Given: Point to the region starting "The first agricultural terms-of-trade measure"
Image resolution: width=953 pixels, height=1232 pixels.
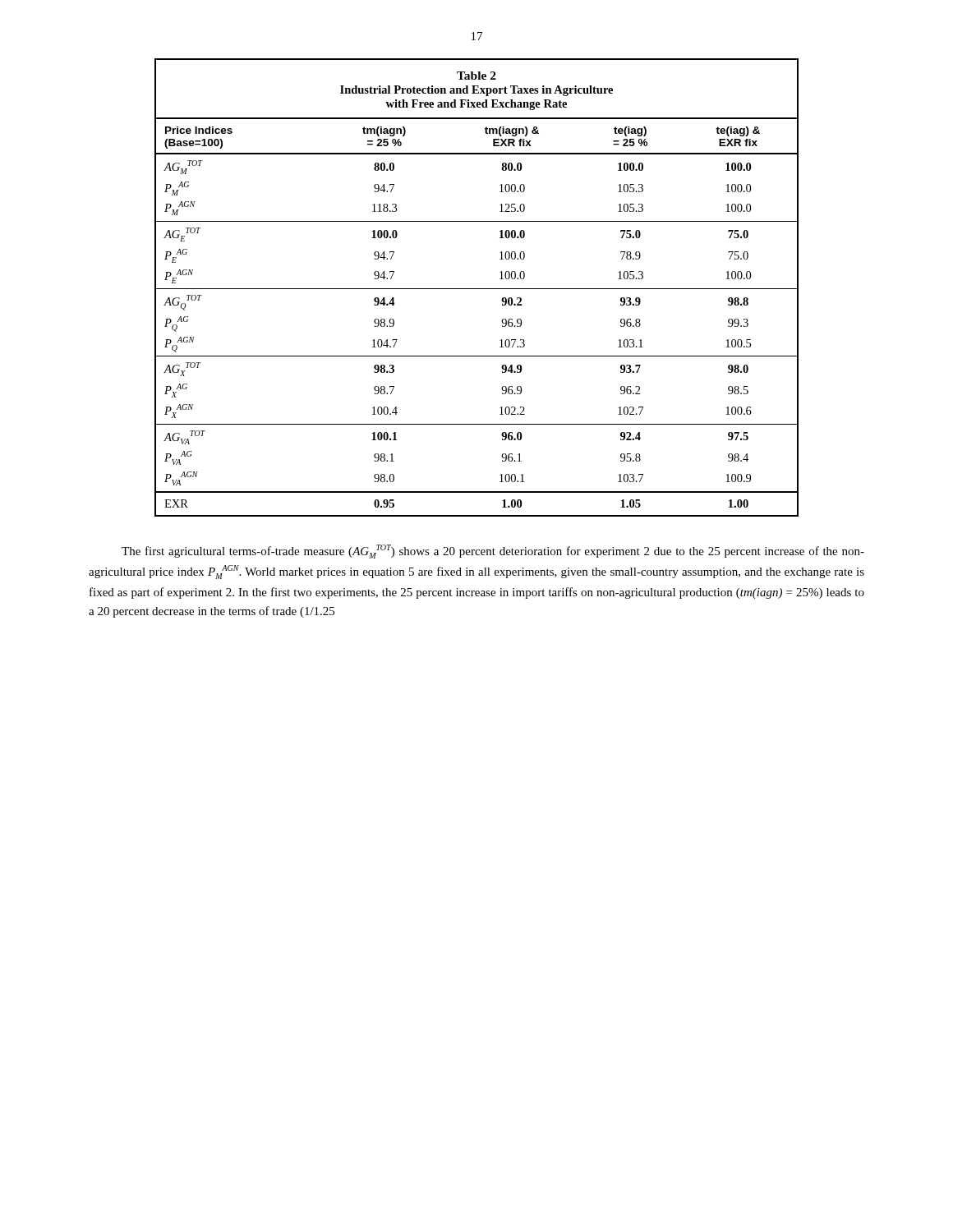Looking at the screenshot, I should tap(476, 581).
